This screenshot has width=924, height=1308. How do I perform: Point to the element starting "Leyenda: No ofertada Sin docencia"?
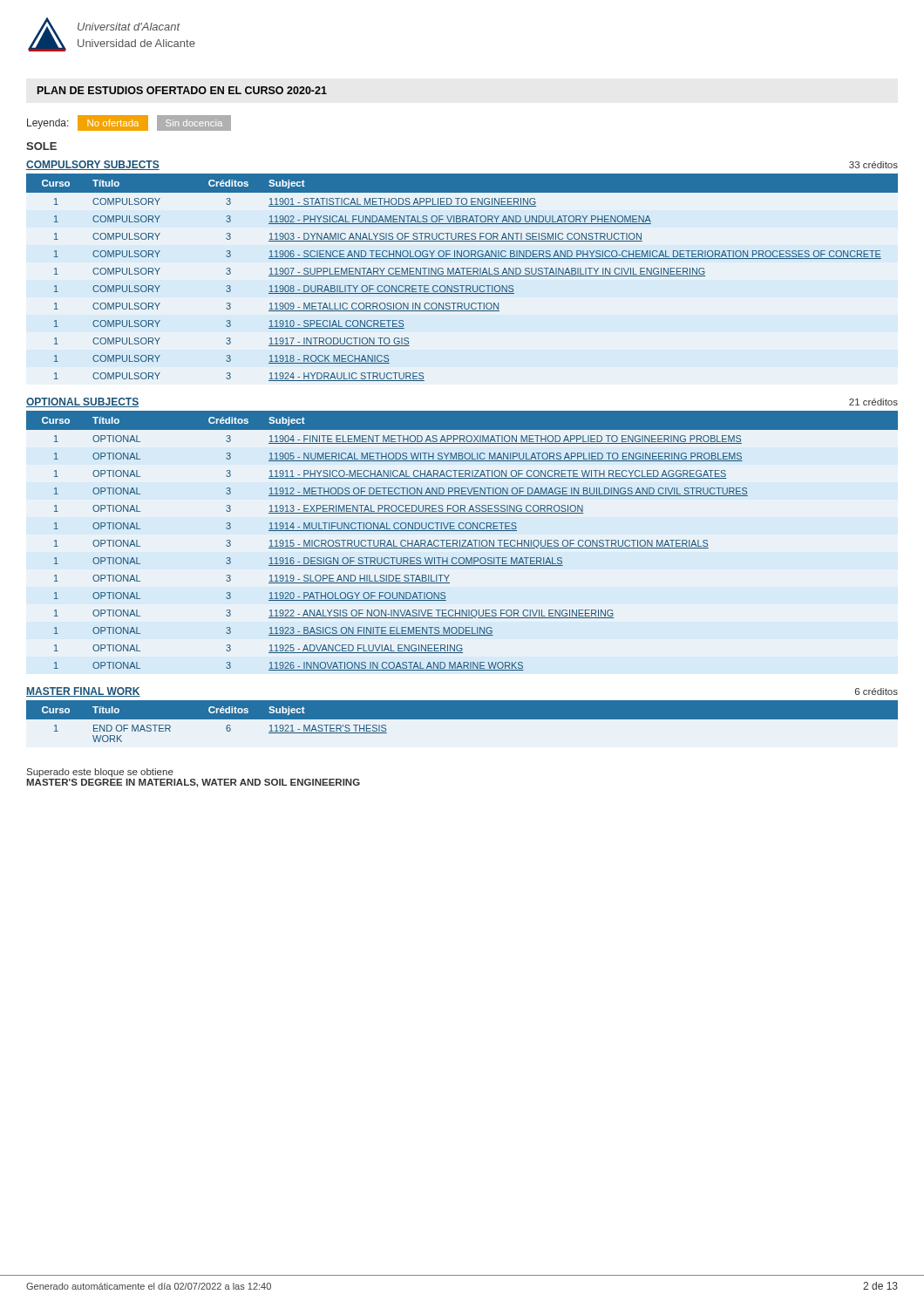129,123
